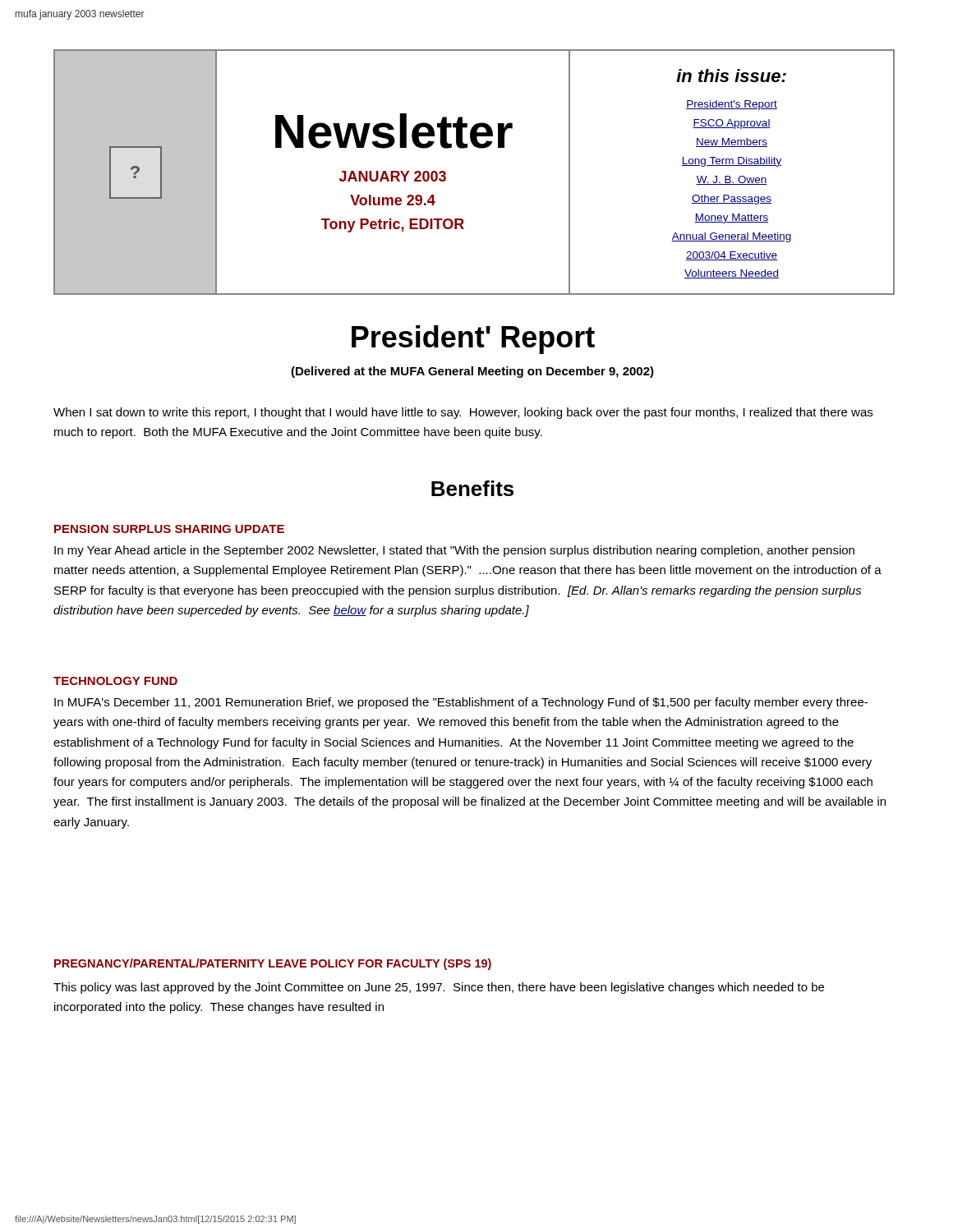This screenshot has height=1232, width=953.
Task: Locate the section header that opens with "PREGNANCY/PARENTAL/PATERNITY LEAVE POLICY FOR"
Action: (x=272, y=963)
